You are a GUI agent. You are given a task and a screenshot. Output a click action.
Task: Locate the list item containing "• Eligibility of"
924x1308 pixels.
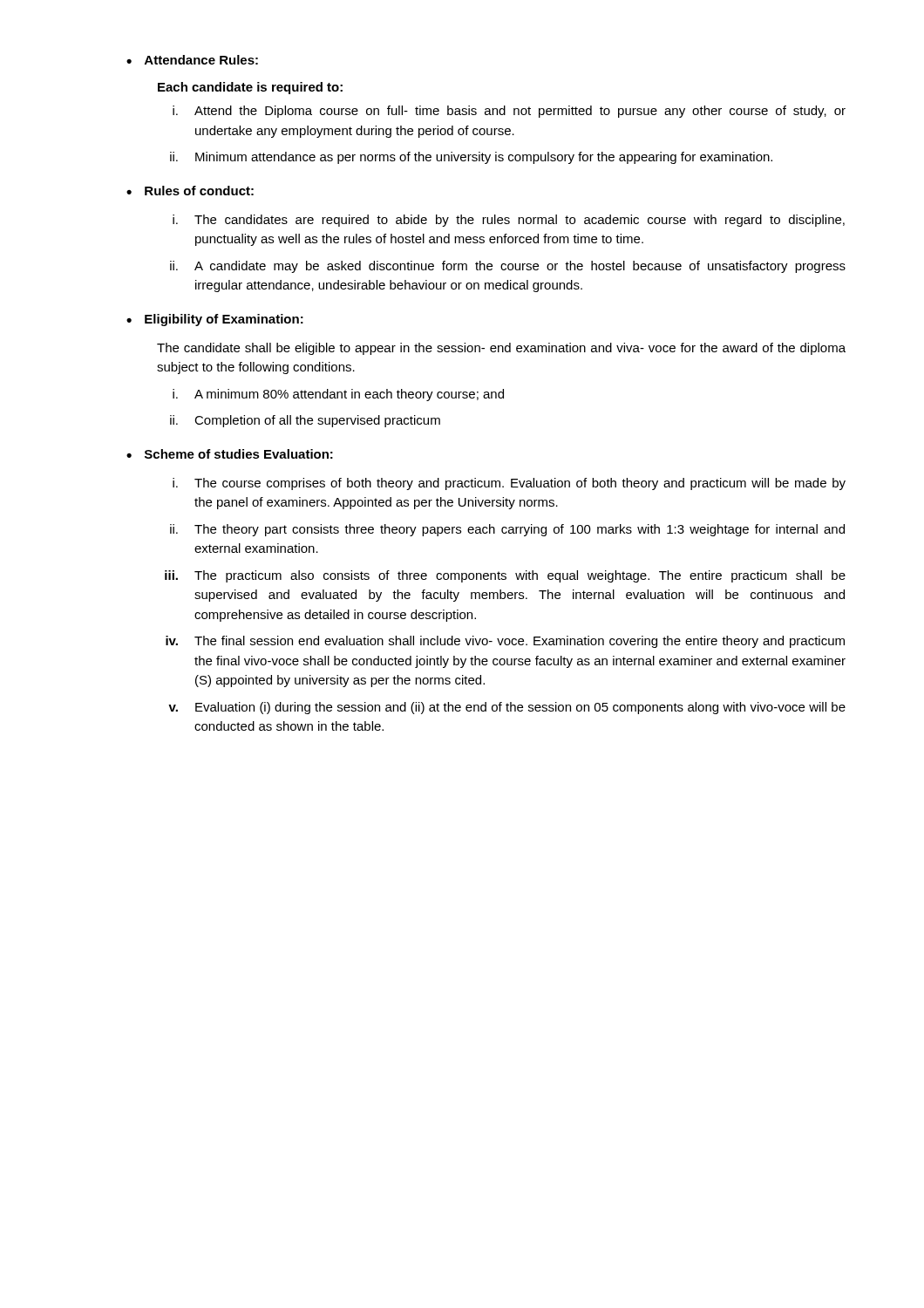[215, 320]
